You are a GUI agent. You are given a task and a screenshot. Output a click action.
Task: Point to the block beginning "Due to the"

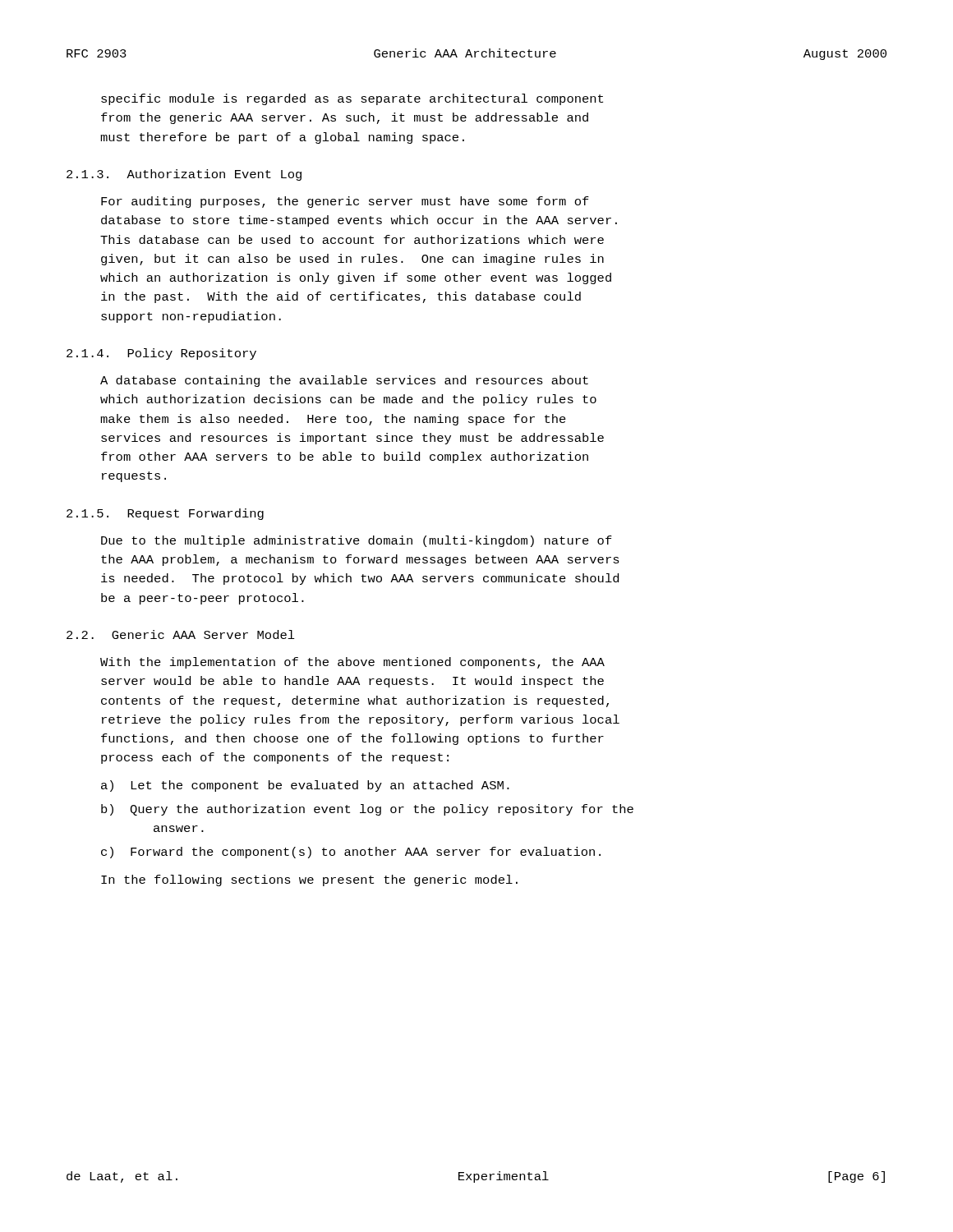[x=360, y=570]
